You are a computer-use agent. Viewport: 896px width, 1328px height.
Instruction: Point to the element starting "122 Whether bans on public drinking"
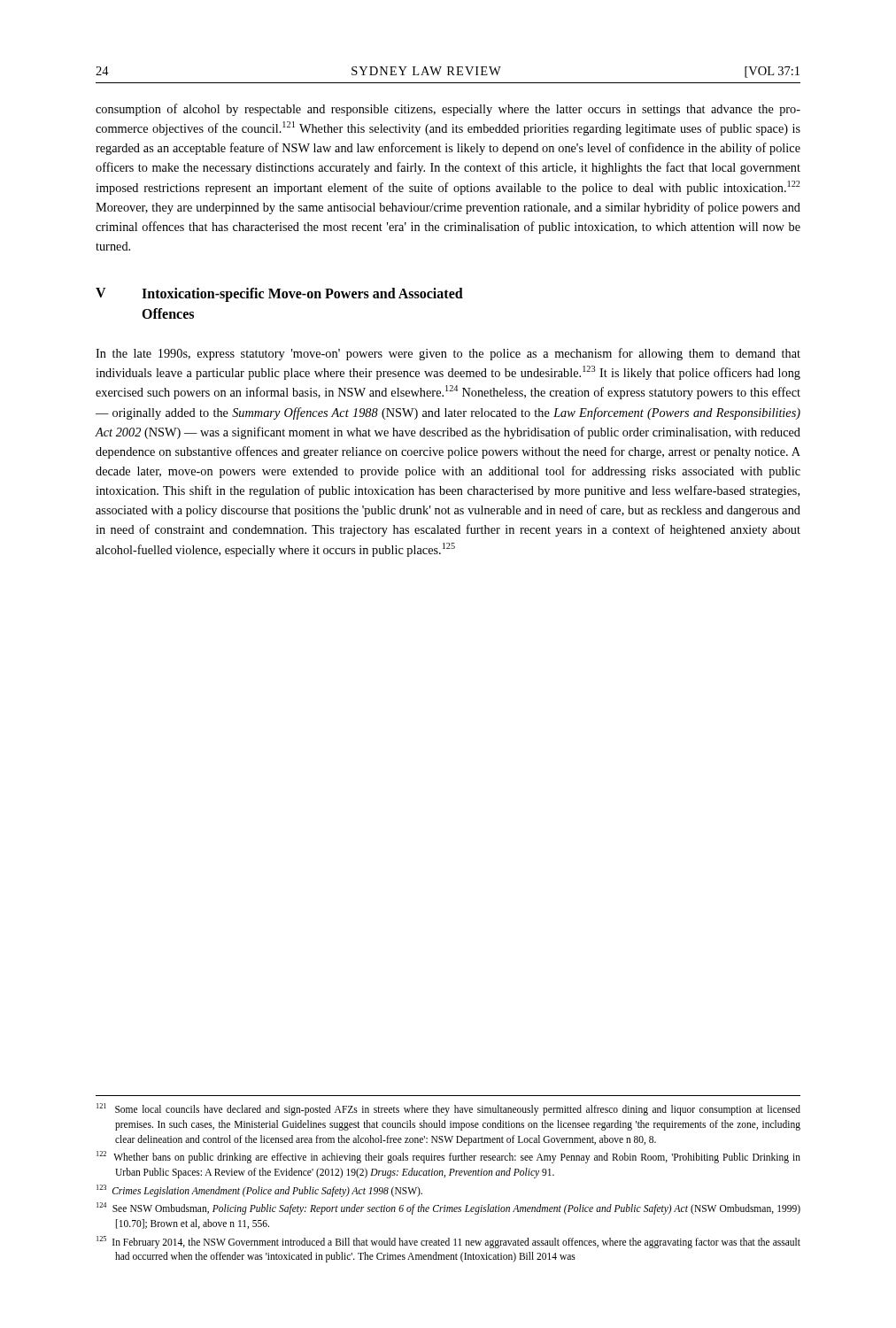pos(448,1164)
